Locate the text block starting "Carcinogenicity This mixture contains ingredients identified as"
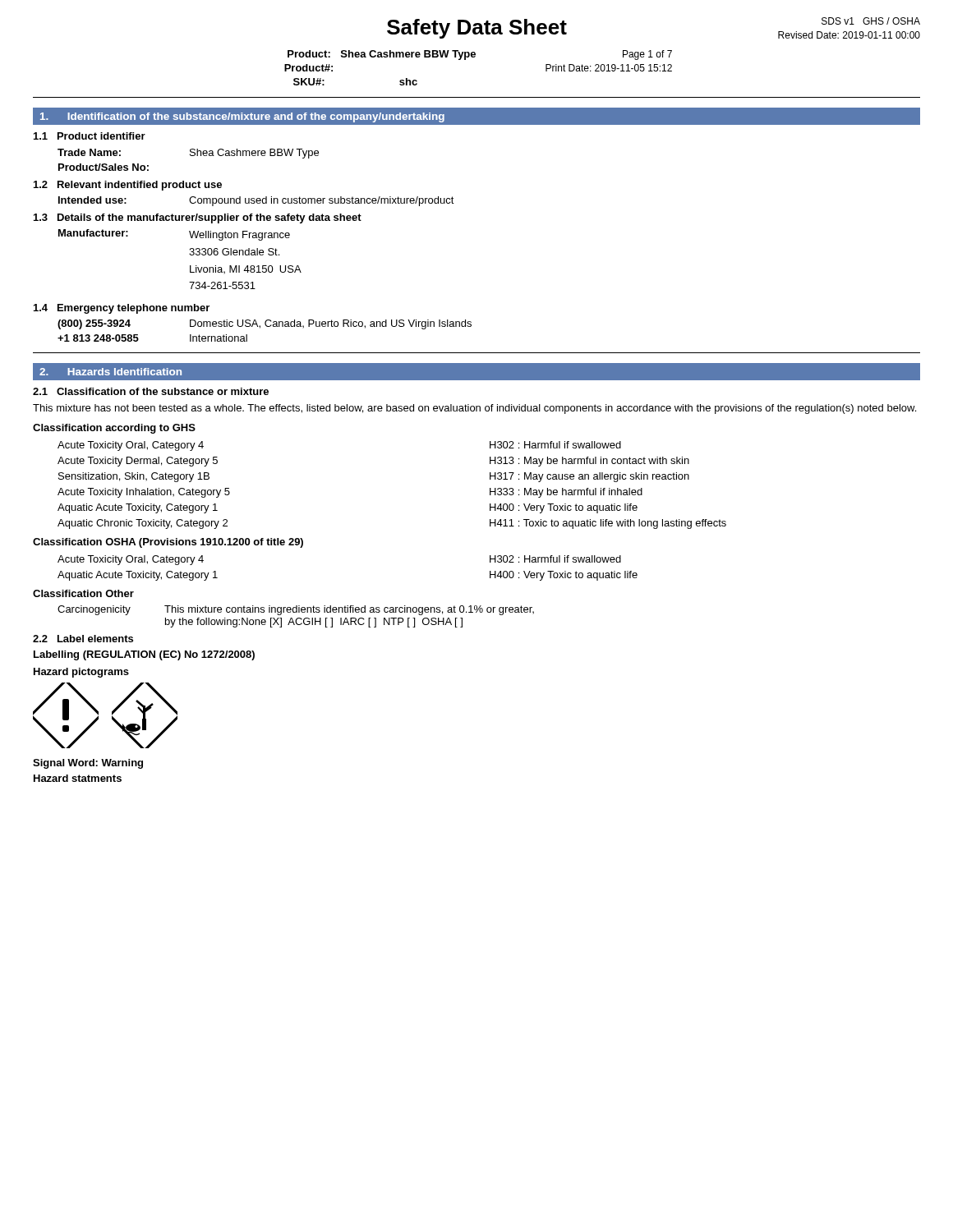Screen dimensions: 1232x953 pos(296,615)
